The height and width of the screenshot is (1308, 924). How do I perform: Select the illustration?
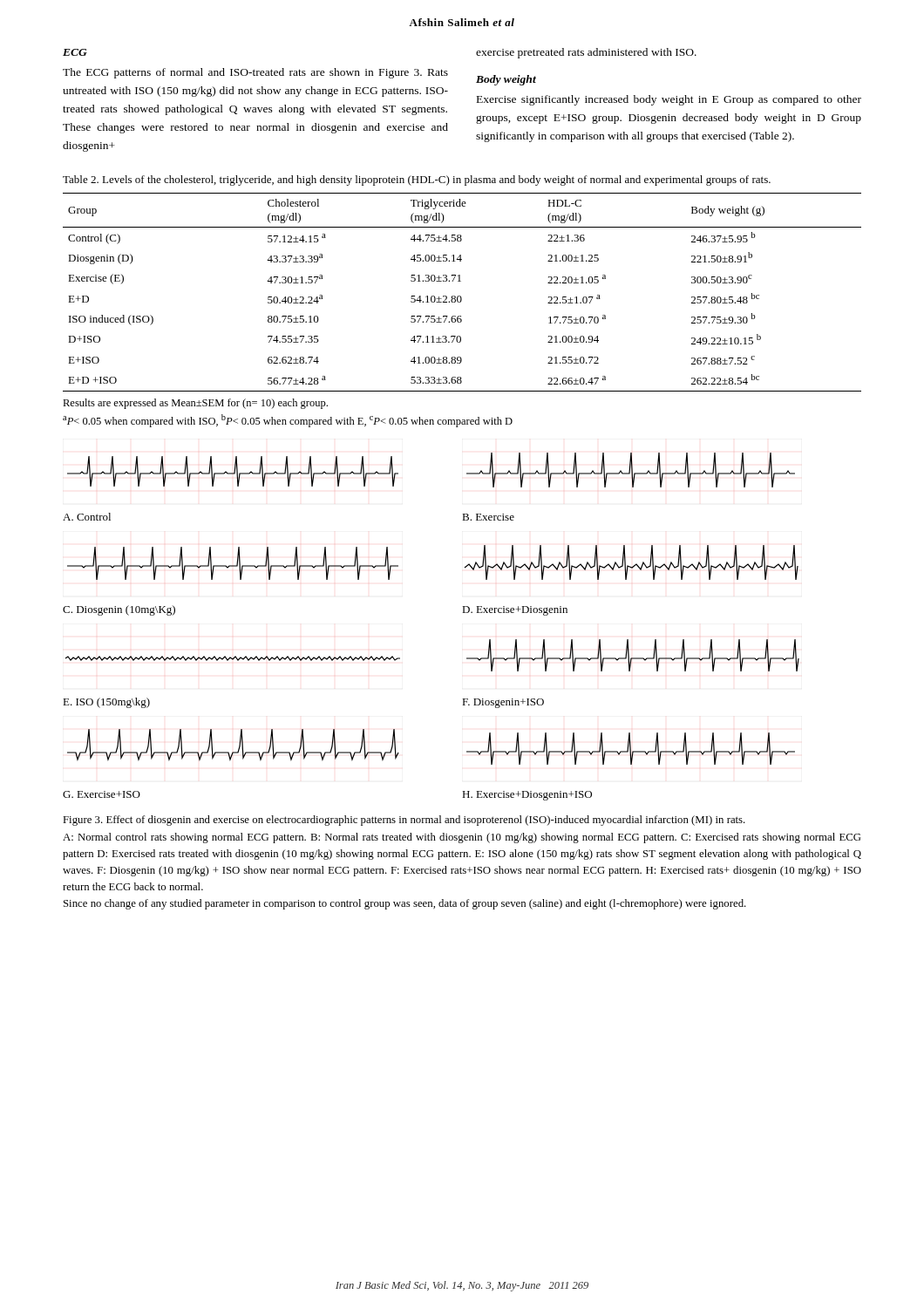tap(462, 621)
